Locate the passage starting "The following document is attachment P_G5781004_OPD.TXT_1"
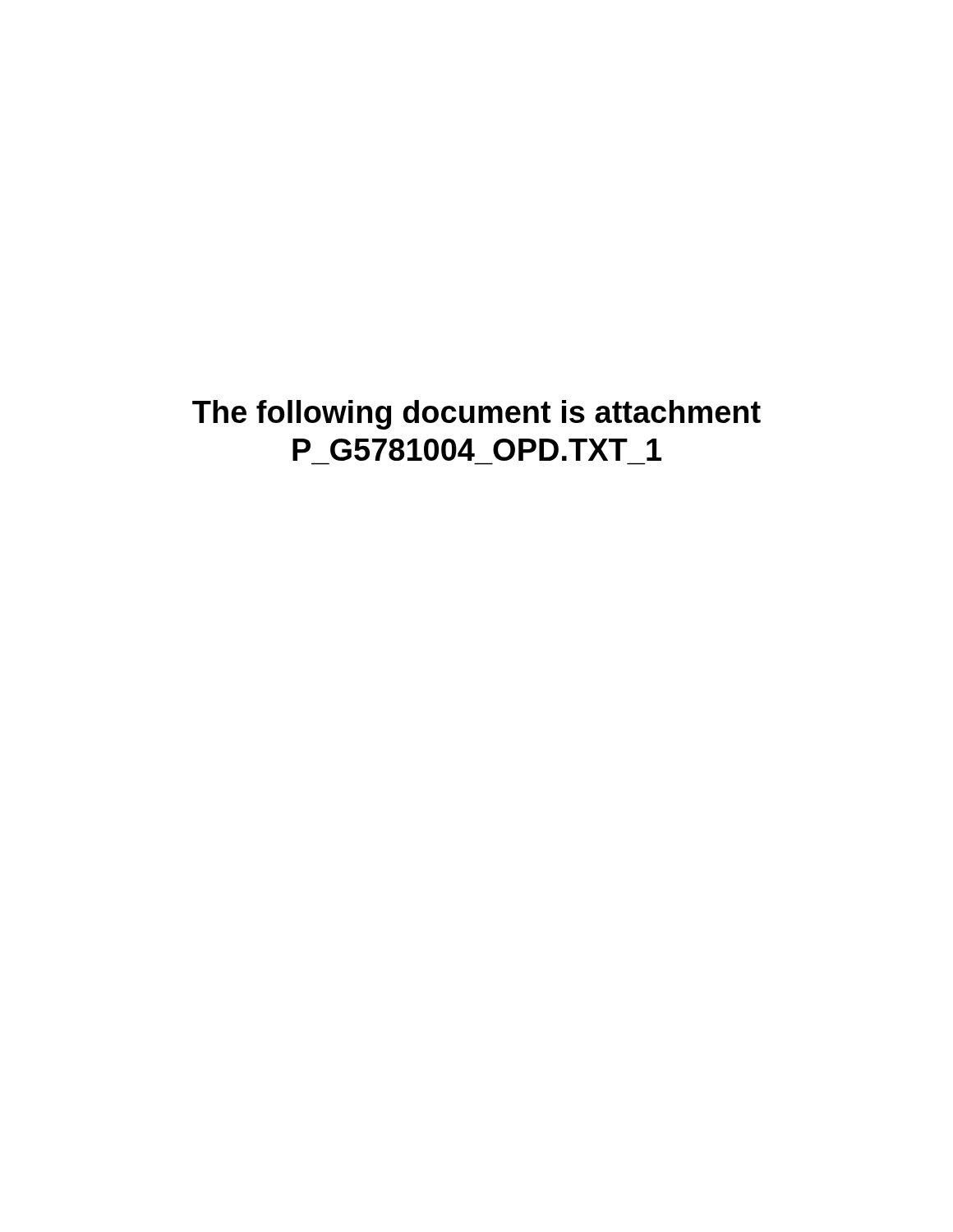 pyautogui.click(x=476, y=432)
